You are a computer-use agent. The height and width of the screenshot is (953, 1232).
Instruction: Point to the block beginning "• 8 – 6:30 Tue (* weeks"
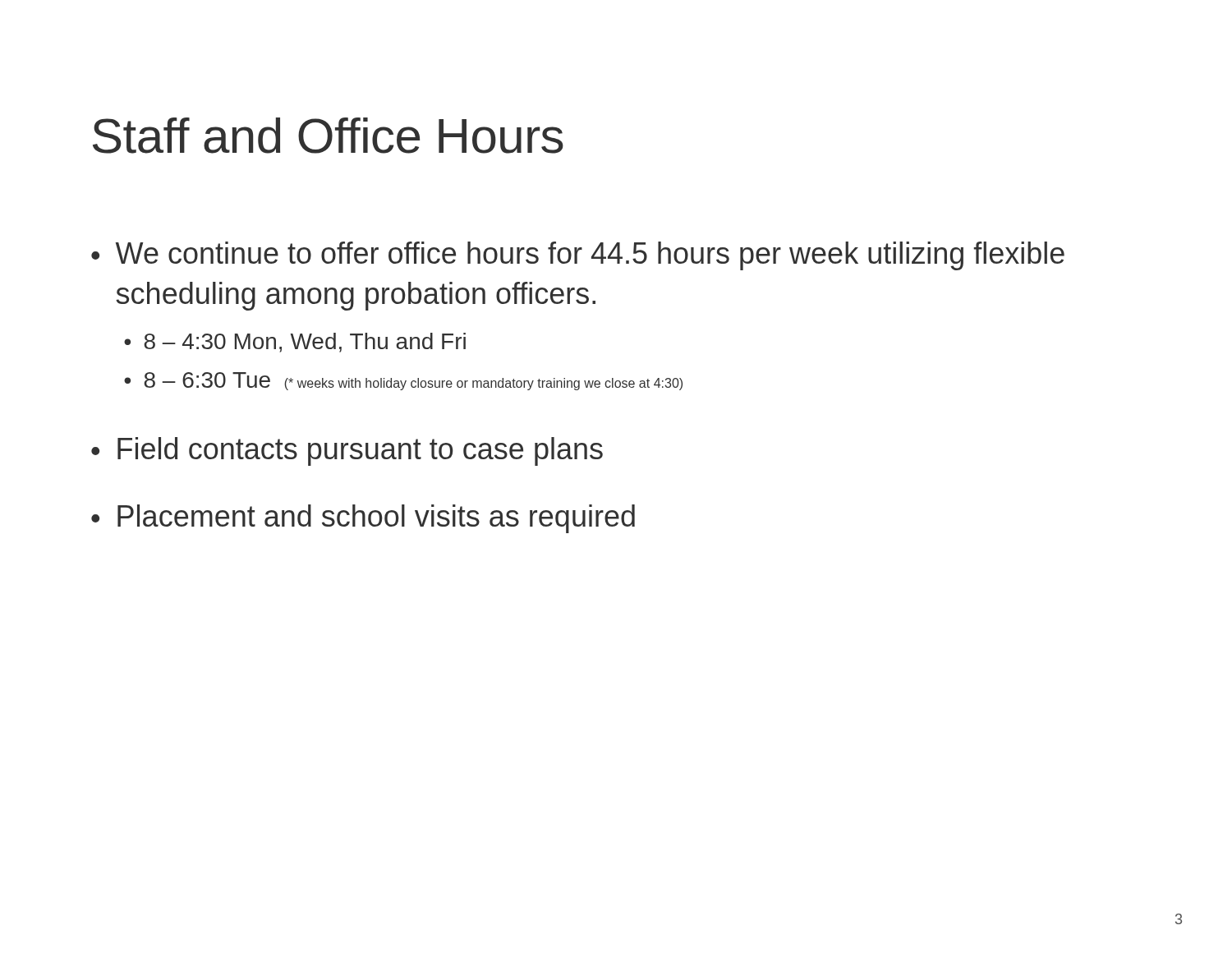coord(404,380)
